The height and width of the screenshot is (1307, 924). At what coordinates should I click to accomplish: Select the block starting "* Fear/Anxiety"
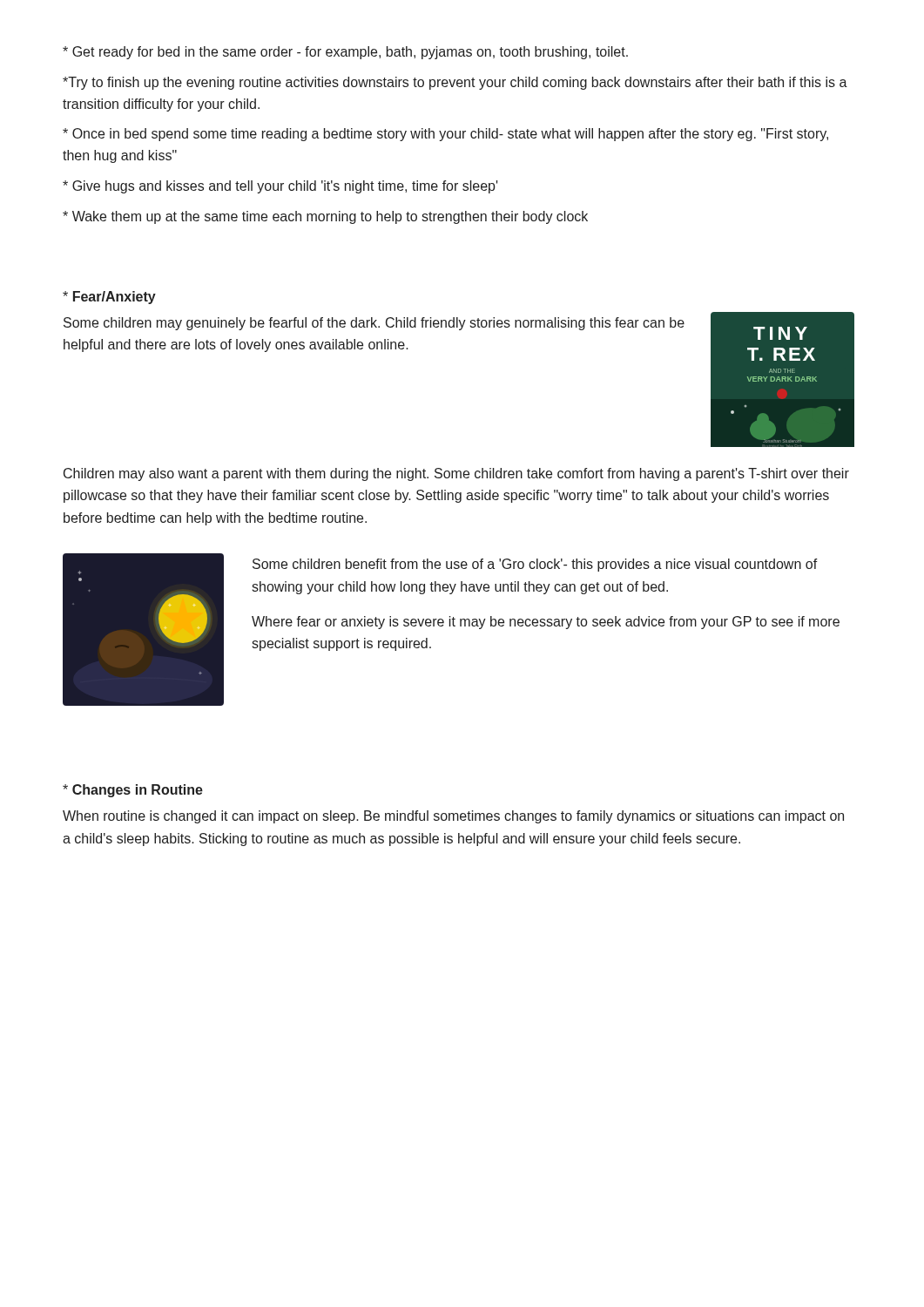(109, 296)
